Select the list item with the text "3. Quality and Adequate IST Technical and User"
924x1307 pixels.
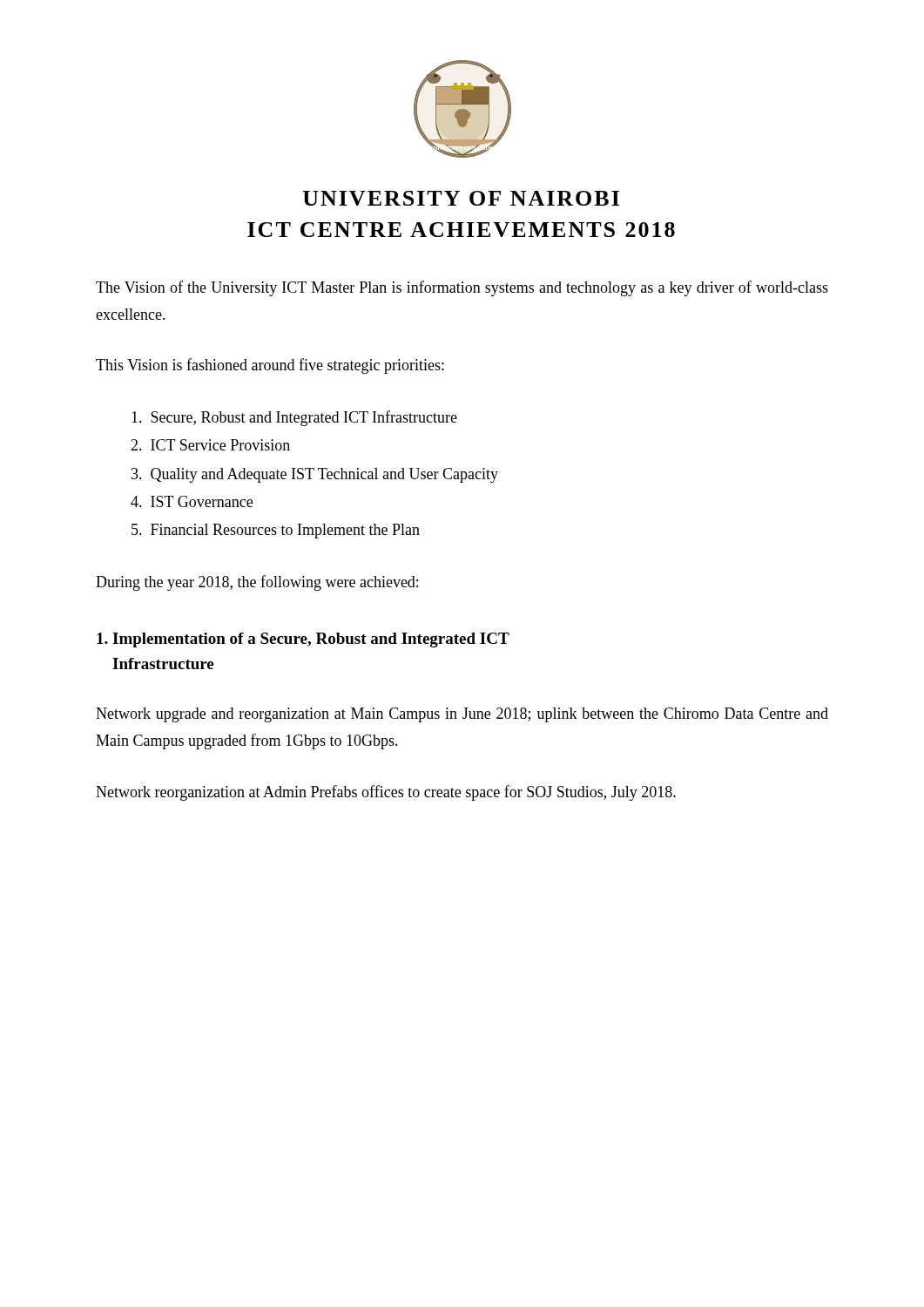pyautogui.click(x=314, y=474)
